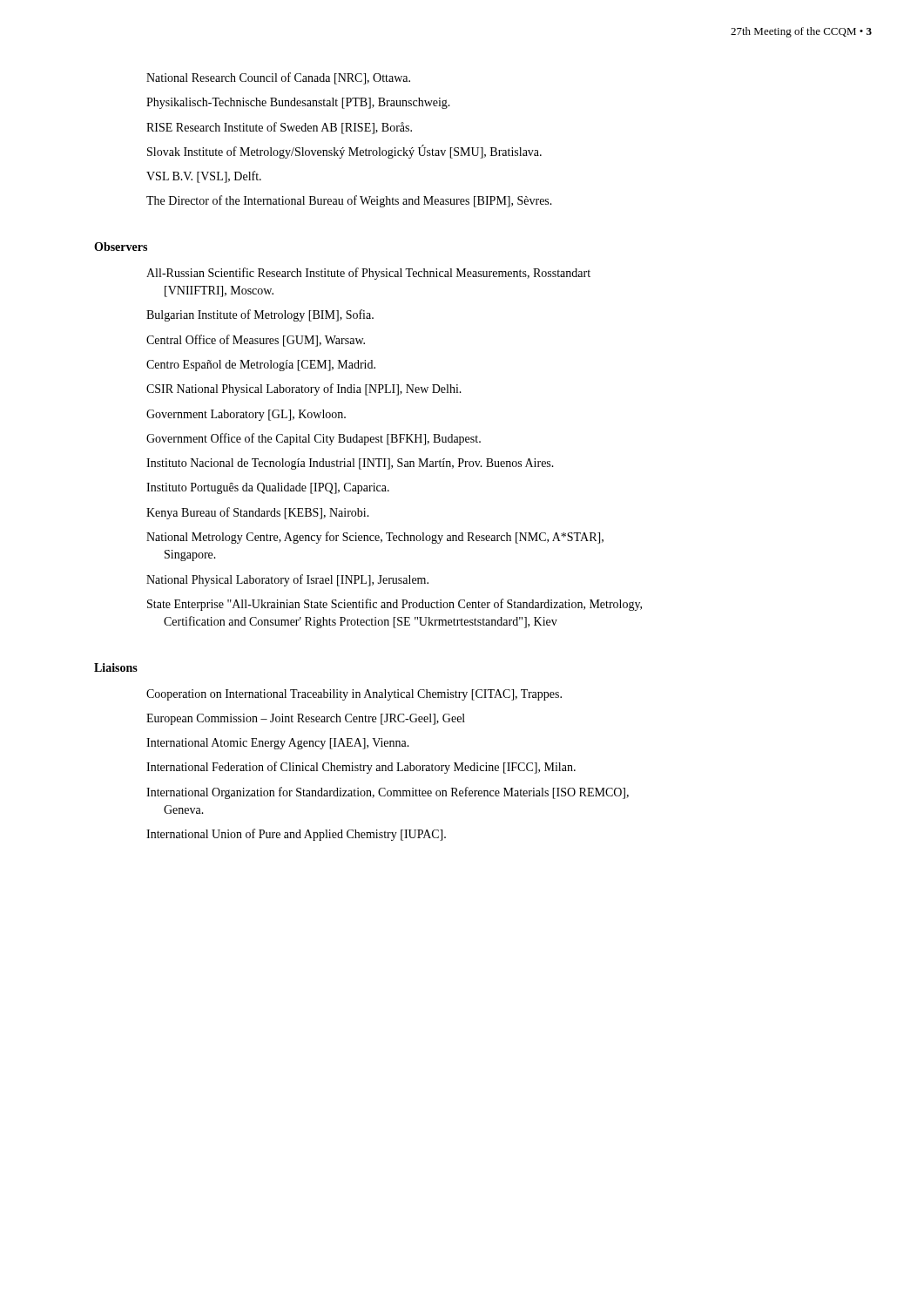This screenshot has width=924, height=1307.
Task: Locate the list item with the text "RISE Research Institute of Sweden AB [RISE],"
Action: 280,127
